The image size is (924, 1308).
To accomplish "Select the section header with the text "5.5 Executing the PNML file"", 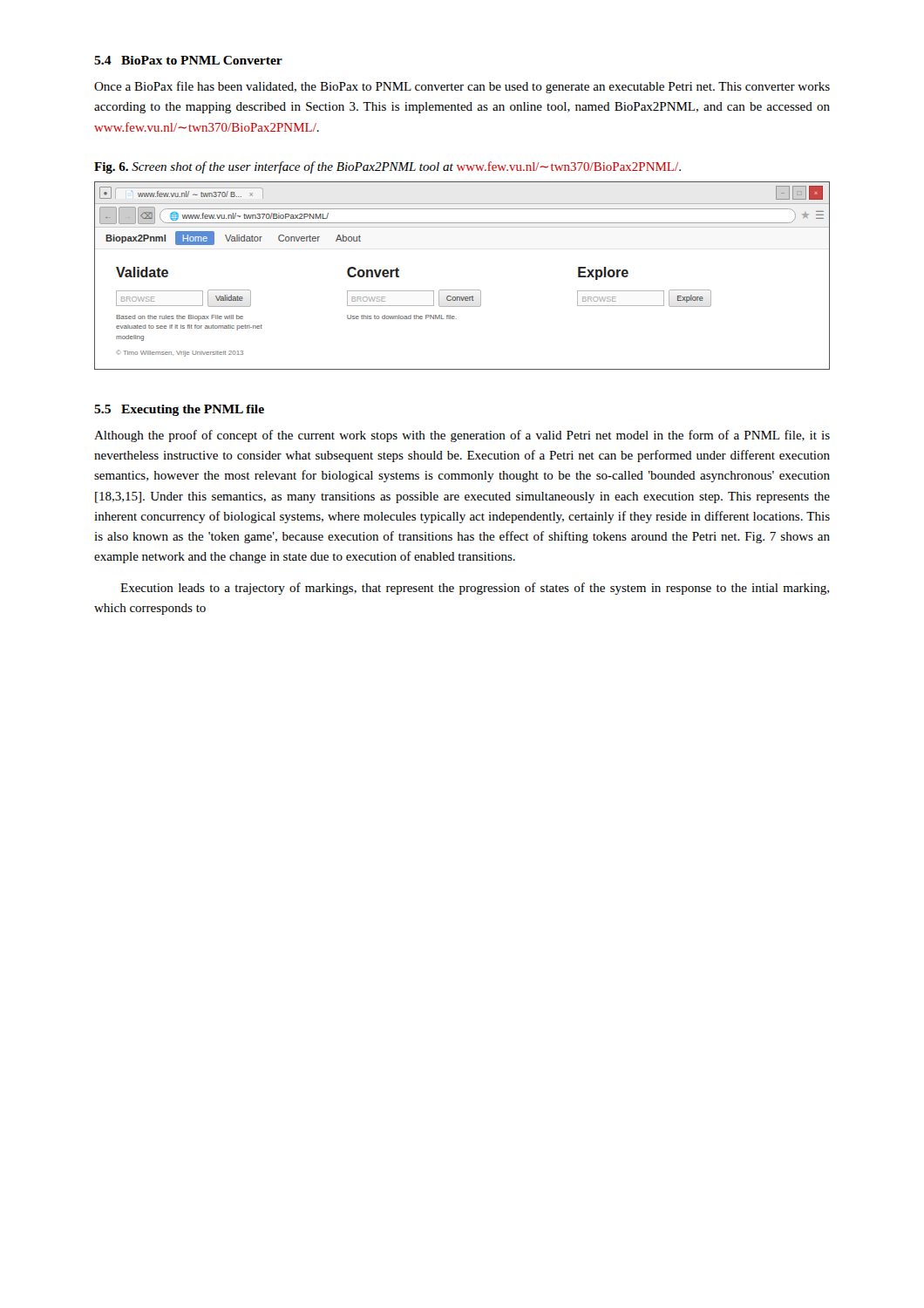I will (x=179, y=408).
